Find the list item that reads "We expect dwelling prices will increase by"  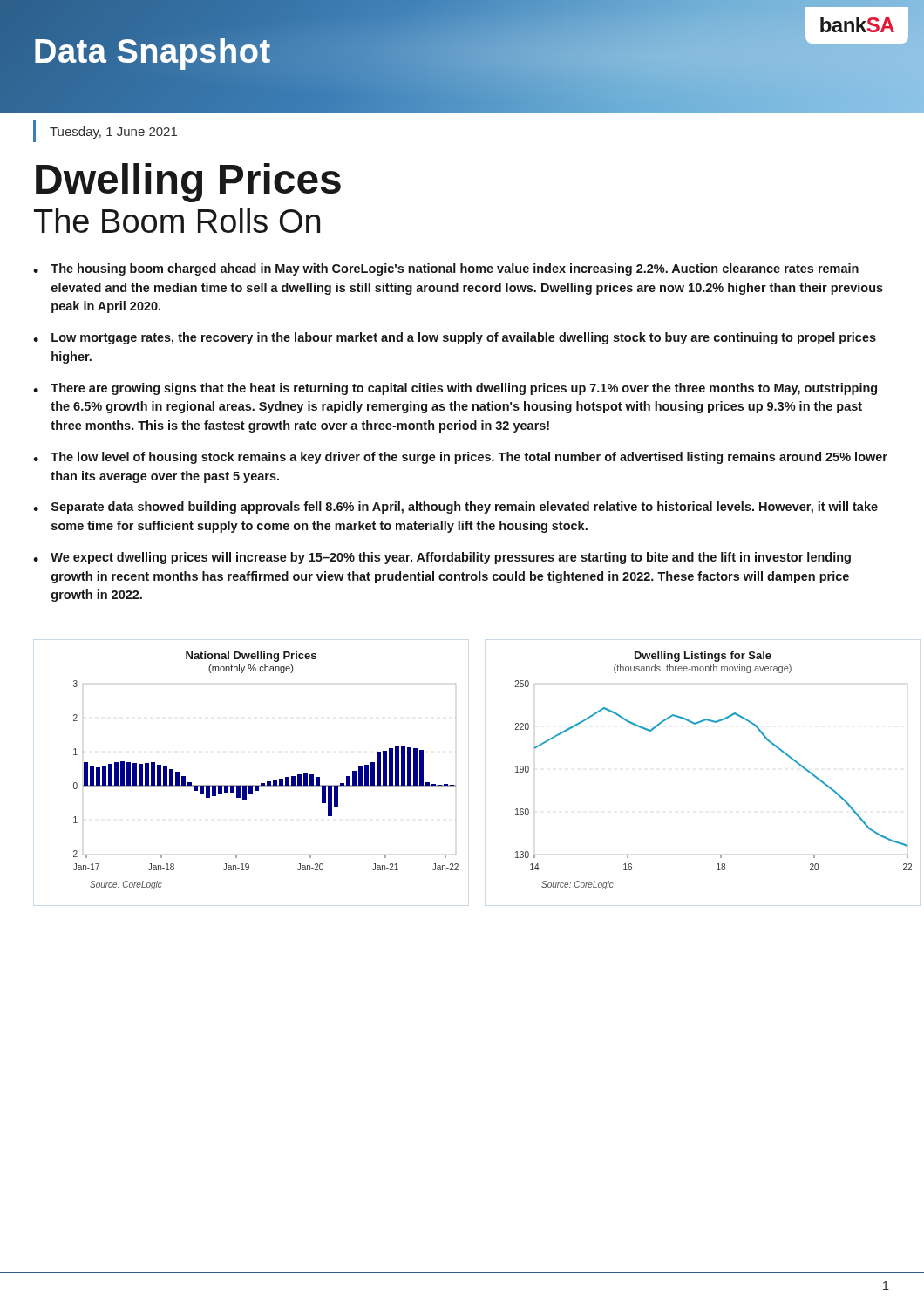tap(471, 577)
